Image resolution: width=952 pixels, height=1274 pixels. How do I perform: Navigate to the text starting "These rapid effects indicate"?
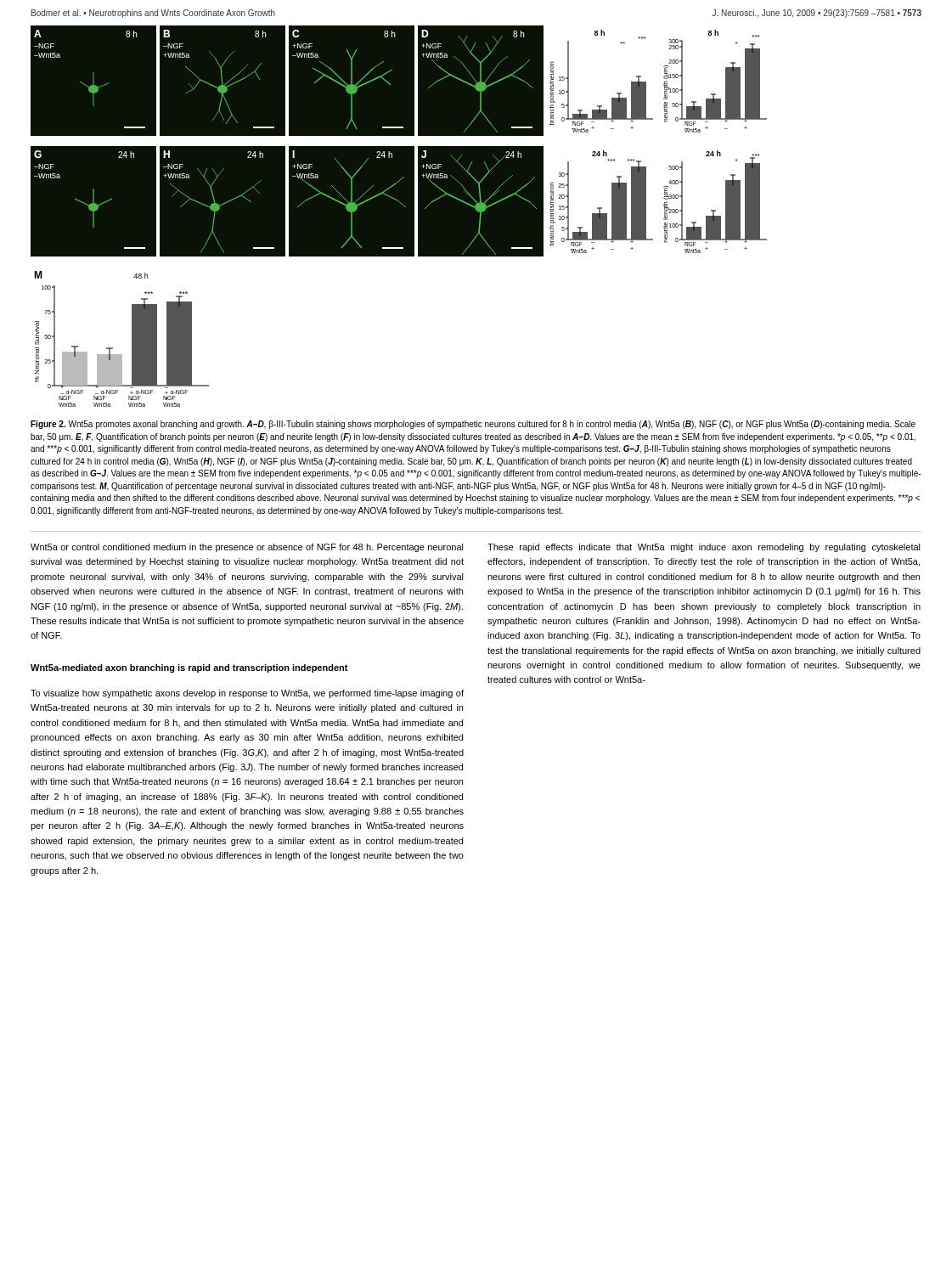(x=704, y=613)
